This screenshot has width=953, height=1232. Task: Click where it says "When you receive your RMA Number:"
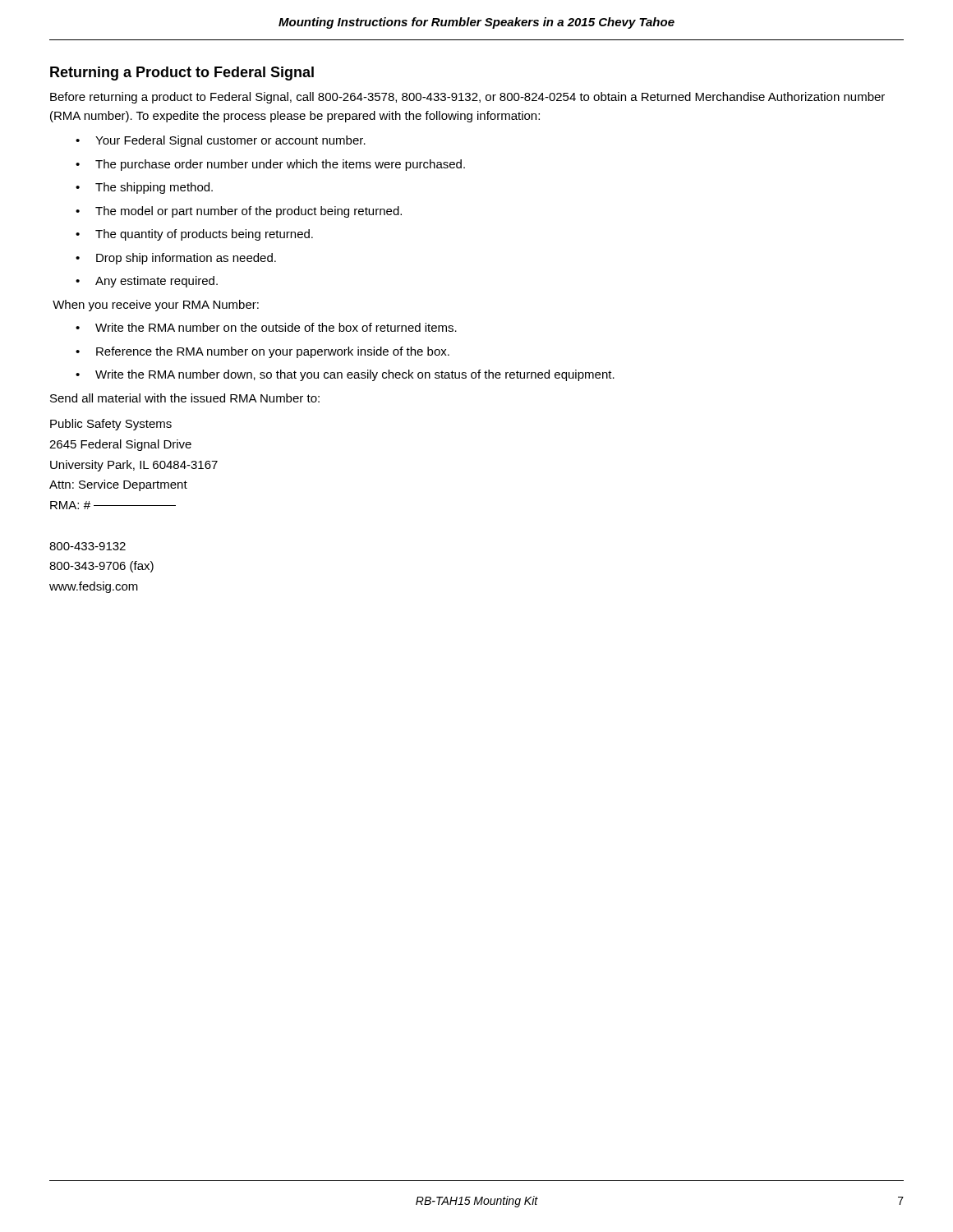(154, 304)
